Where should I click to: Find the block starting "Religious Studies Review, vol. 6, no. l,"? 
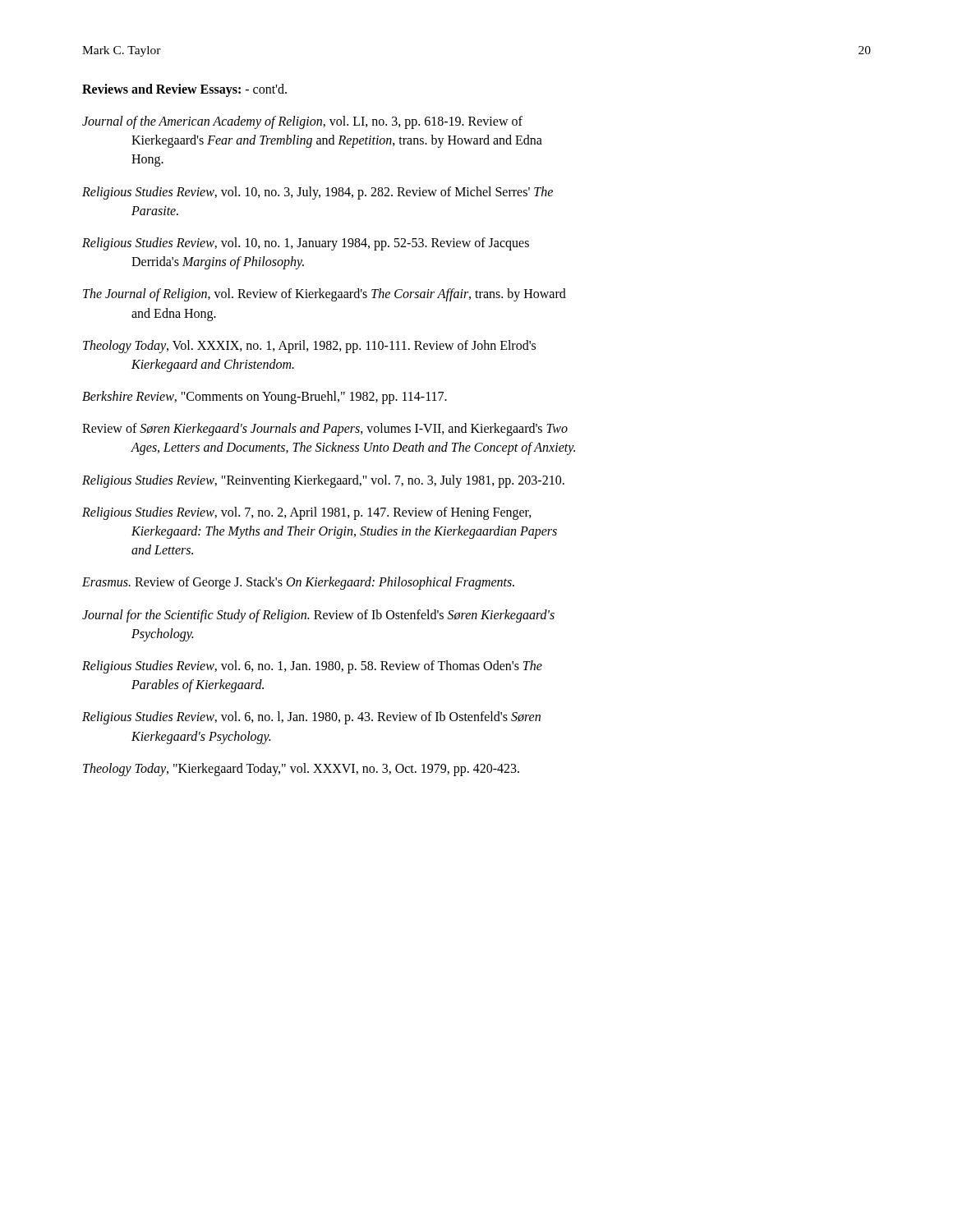(x=476, y=726)
